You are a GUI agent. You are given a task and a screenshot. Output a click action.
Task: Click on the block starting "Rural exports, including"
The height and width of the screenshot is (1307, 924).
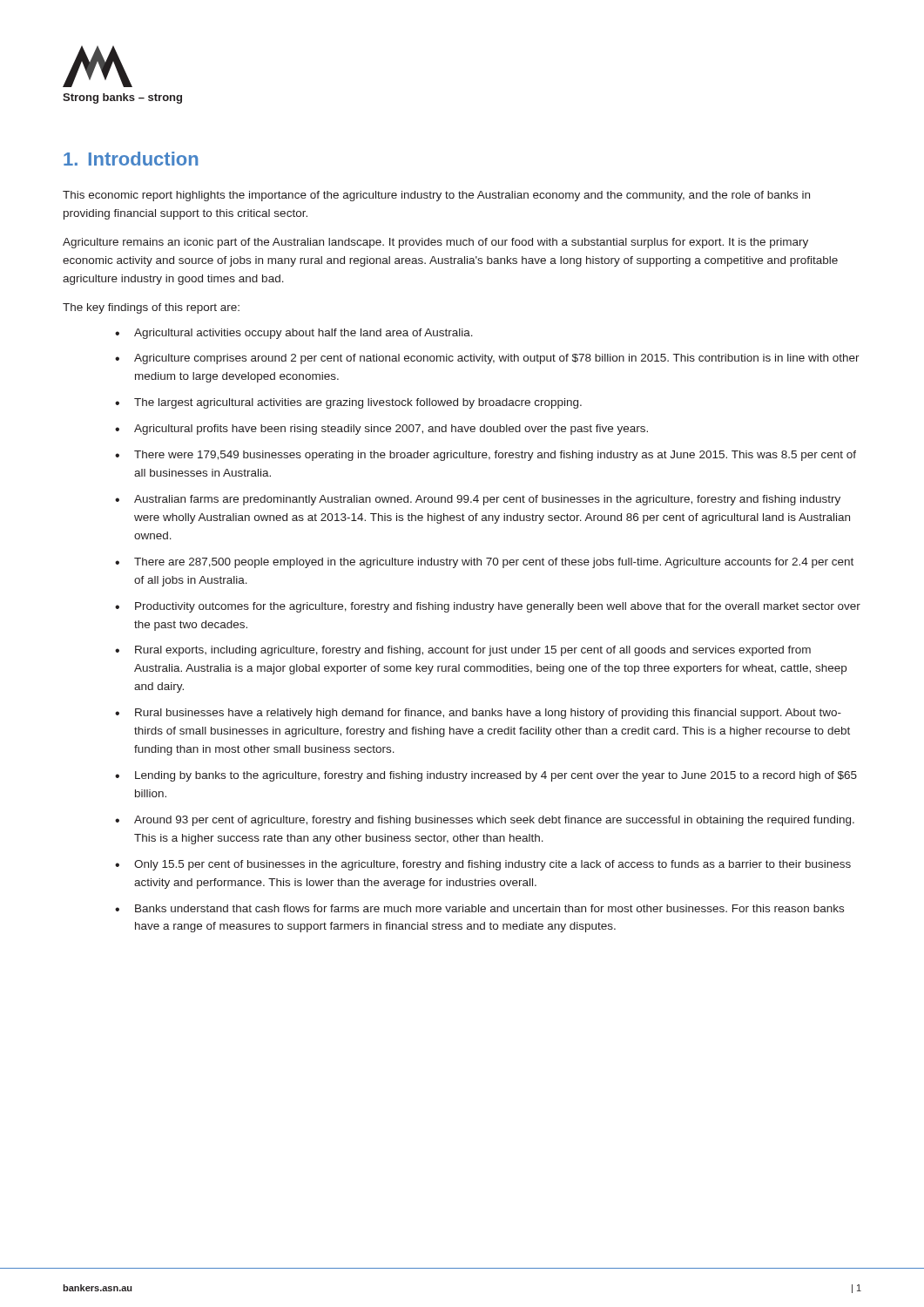[x=491, y=668]
